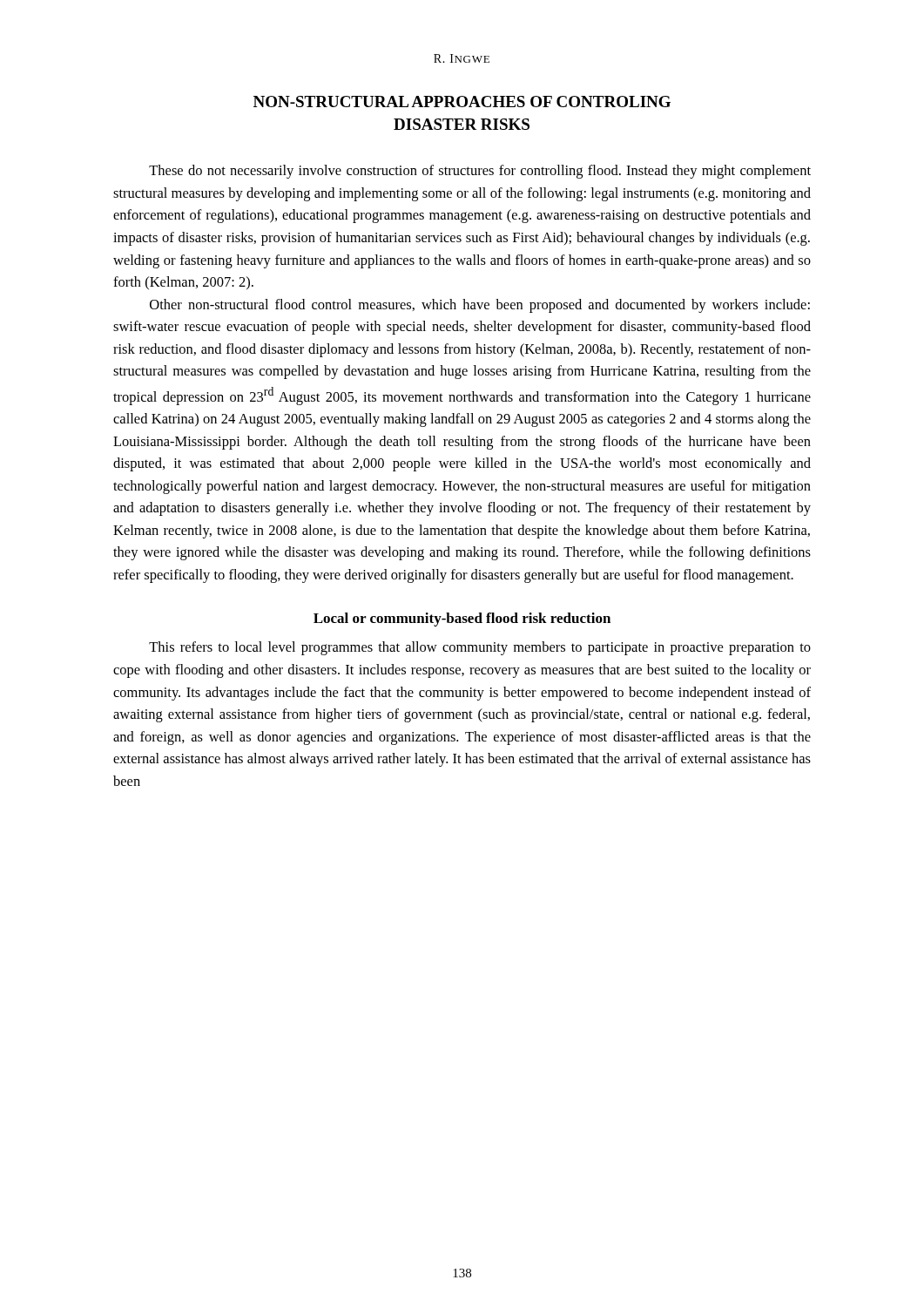Find "NON-STRUCTURAL APPROACHES OF CONTROLINGDISASTER RISKS" on this page
The width and height of the screenshot is (924, 1307).
coord(462,113)
